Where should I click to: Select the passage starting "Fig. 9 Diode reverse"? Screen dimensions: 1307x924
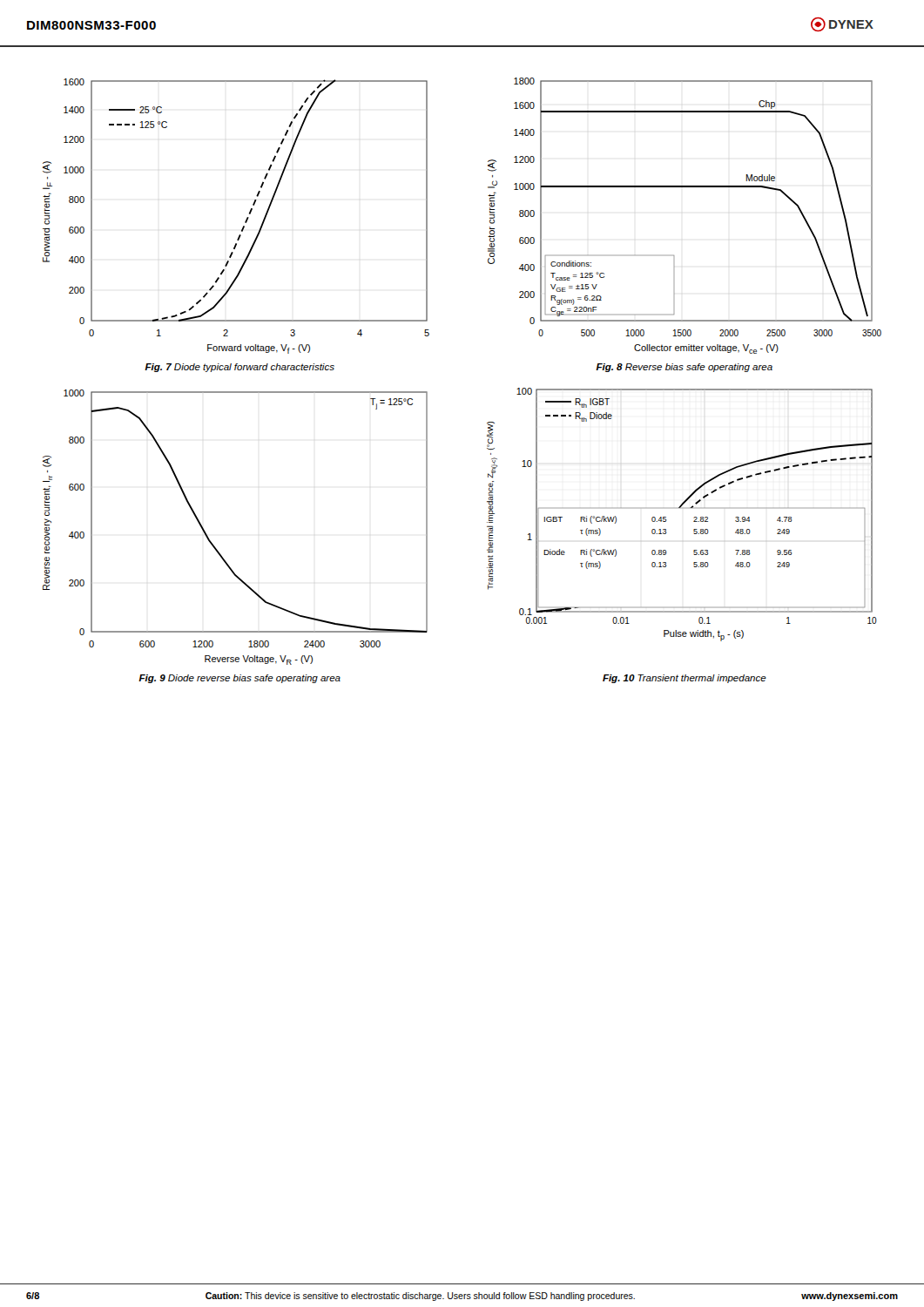point(240,678)
